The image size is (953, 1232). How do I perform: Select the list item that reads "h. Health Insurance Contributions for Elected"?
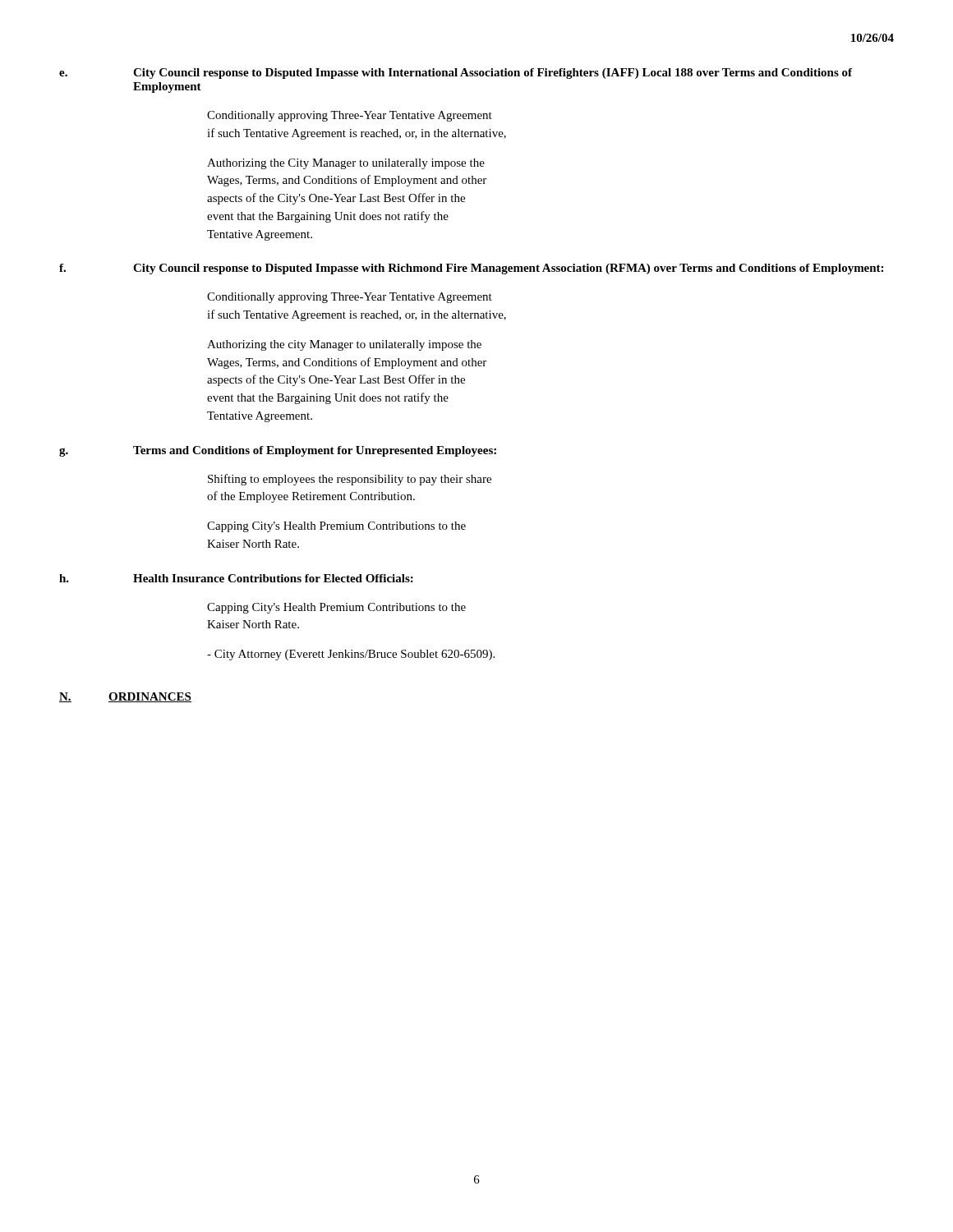pyautogui.click(x=237, y=578)
